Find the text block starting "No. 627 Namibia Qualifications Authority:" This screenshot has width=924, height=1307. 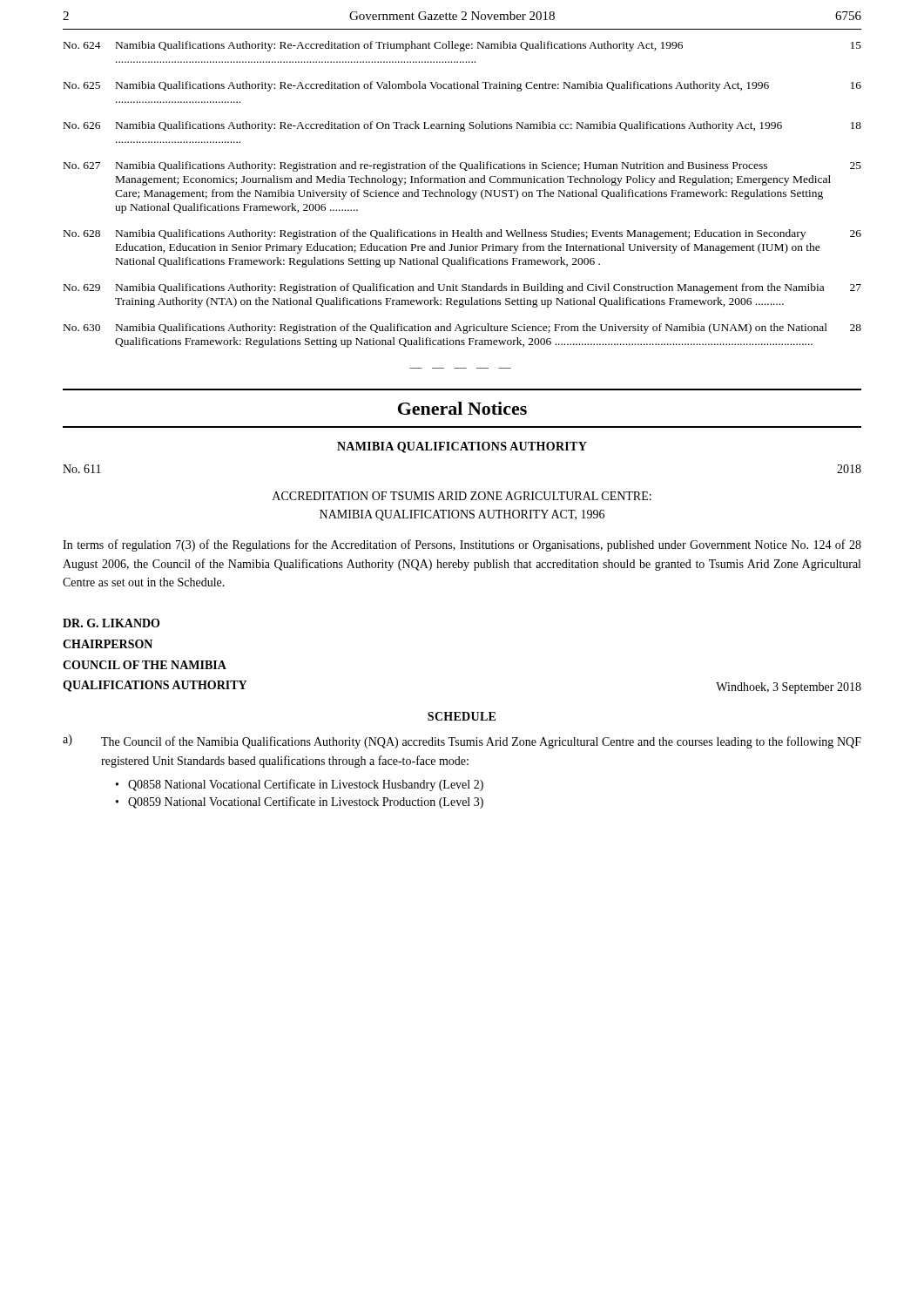coord(462,186)
